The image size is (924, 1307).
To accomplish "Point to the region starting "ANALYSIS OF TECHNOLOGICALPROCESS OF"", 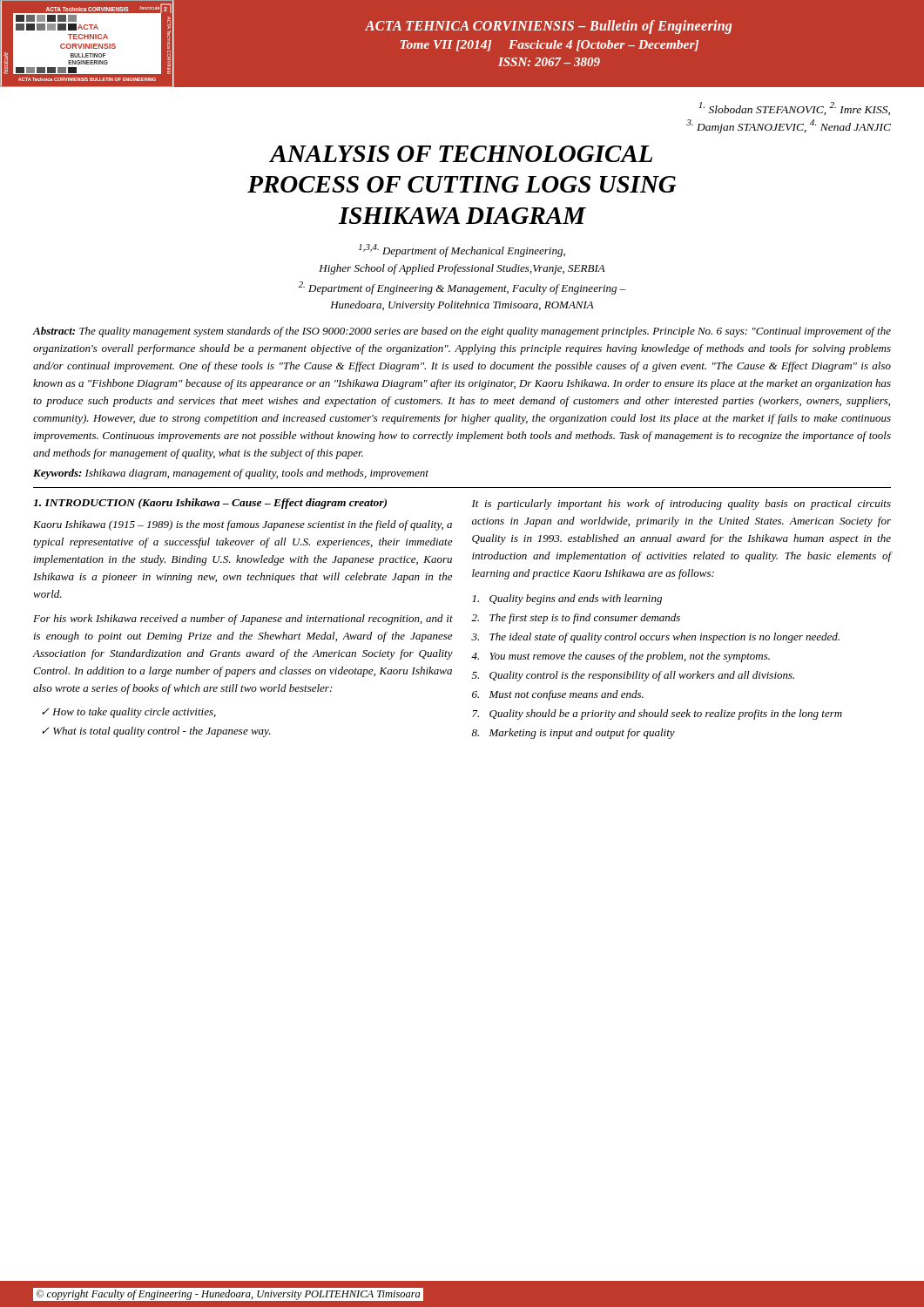I will point(462,185).
